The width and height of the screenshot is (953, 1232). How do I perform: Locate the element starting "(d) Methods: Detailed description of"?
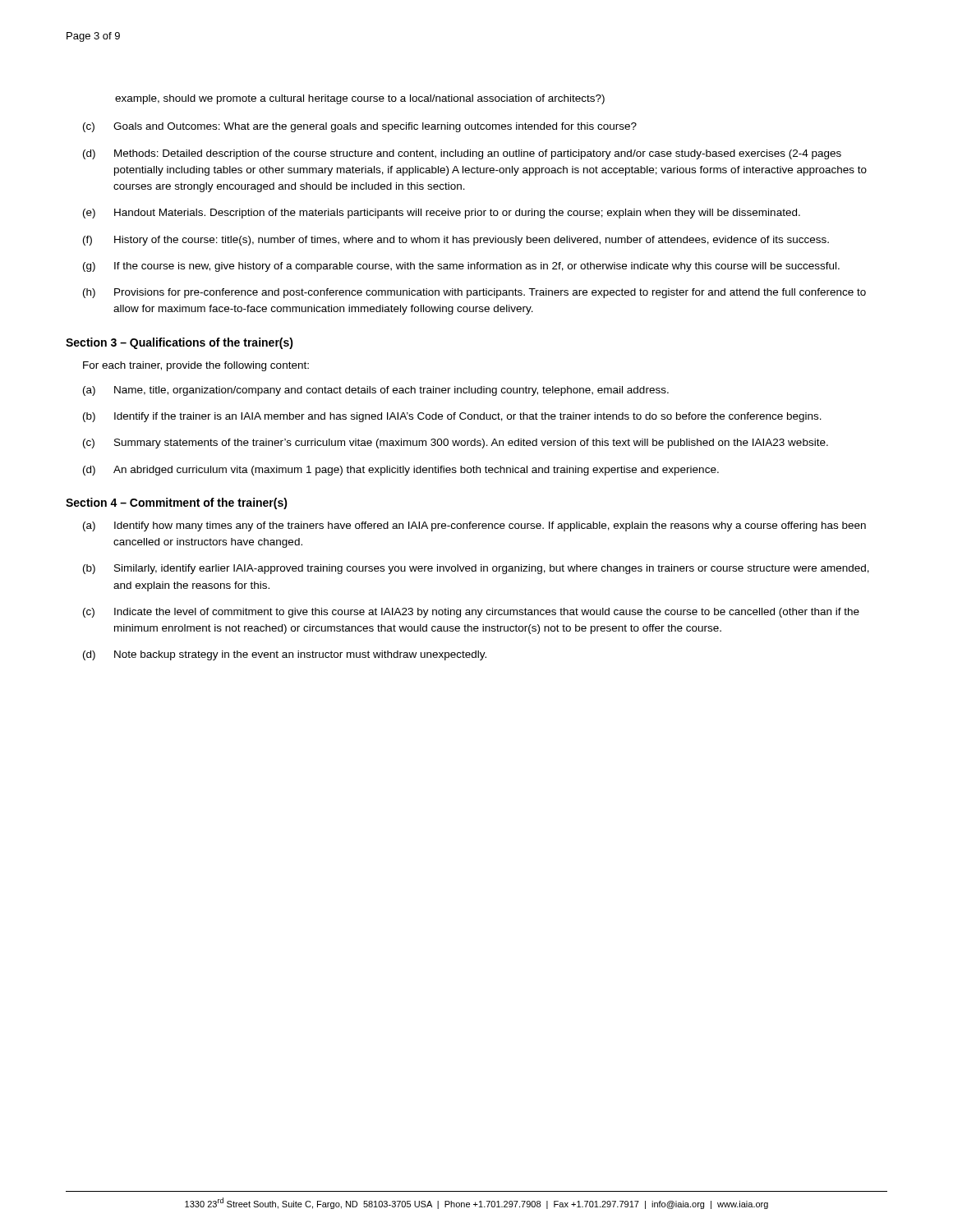[x=485, y=170]
